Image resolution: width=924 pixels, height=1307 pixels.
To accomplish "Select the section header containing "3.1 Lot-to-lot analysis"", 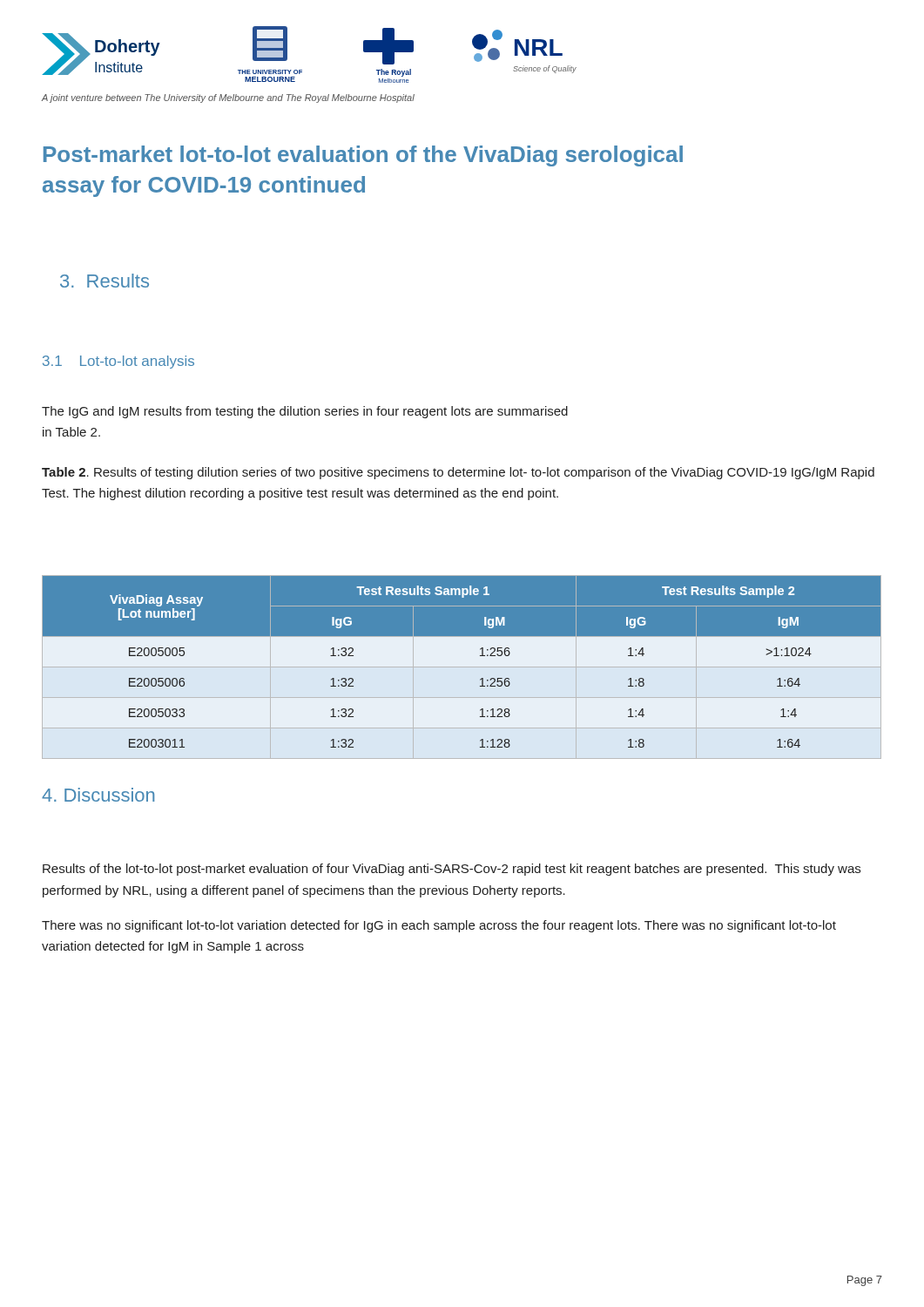I will [x=118, y=362].
